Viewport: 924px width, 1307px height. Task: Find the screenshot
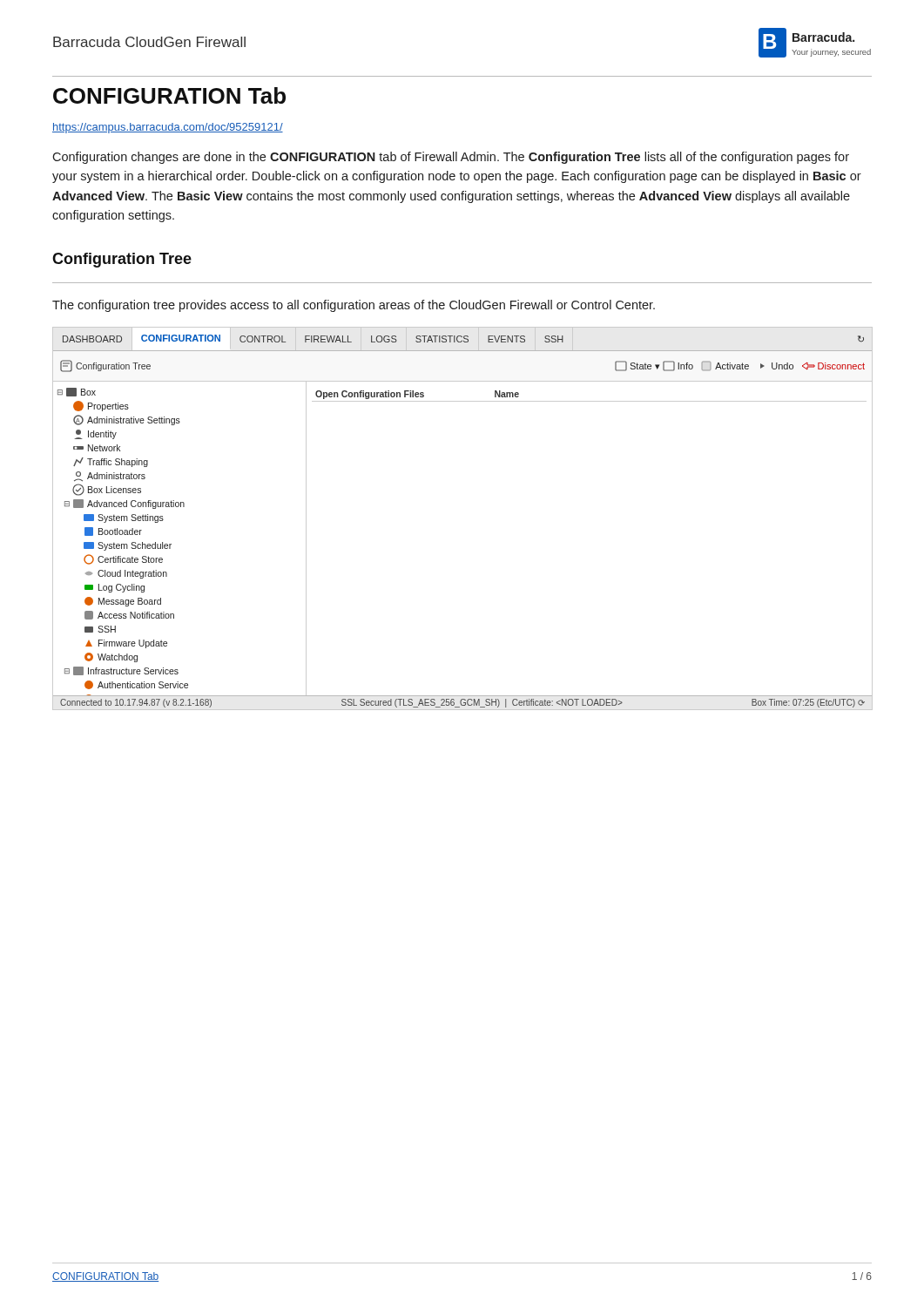[462, 519]
